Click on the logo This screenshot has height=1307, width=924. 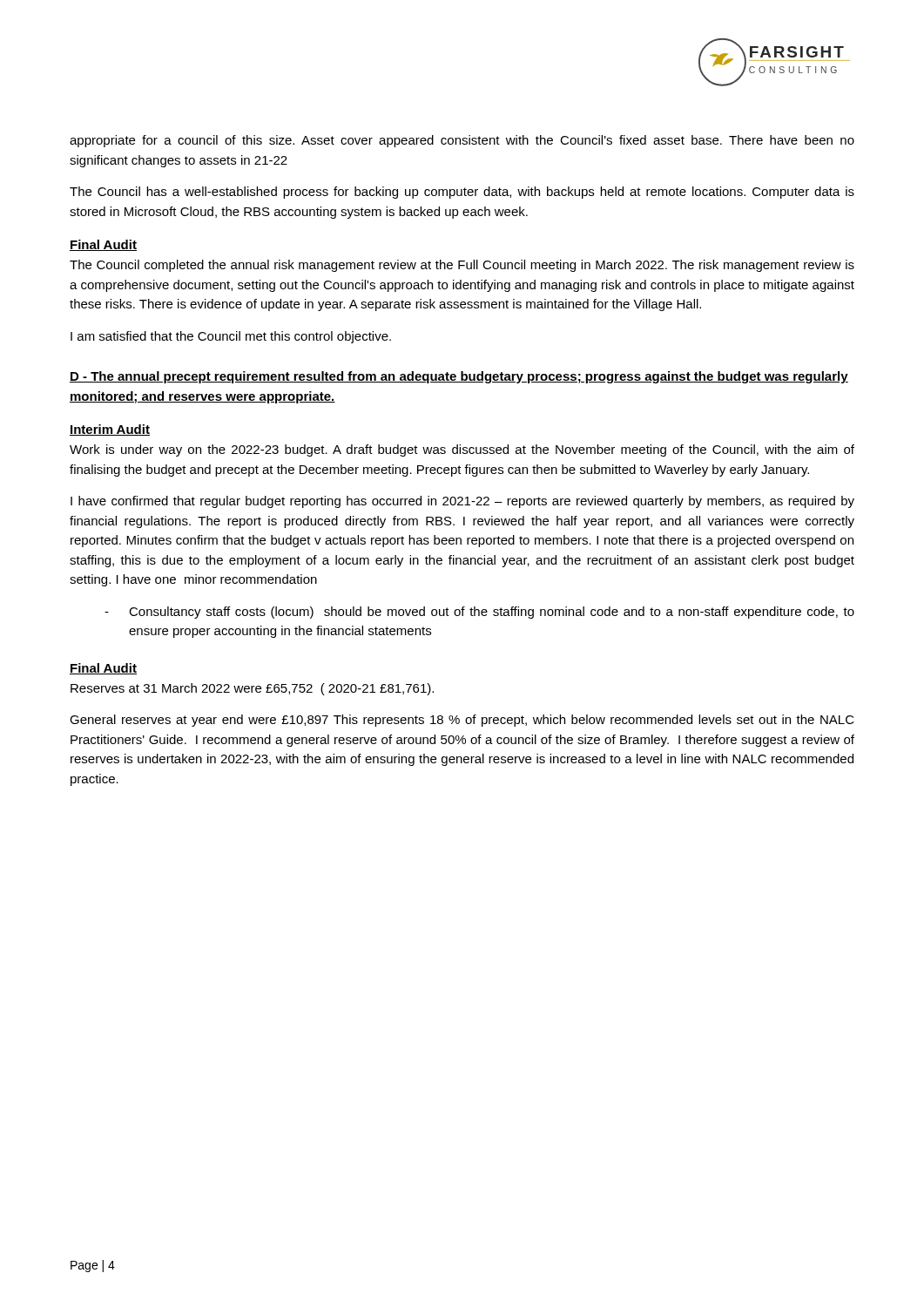776,67
